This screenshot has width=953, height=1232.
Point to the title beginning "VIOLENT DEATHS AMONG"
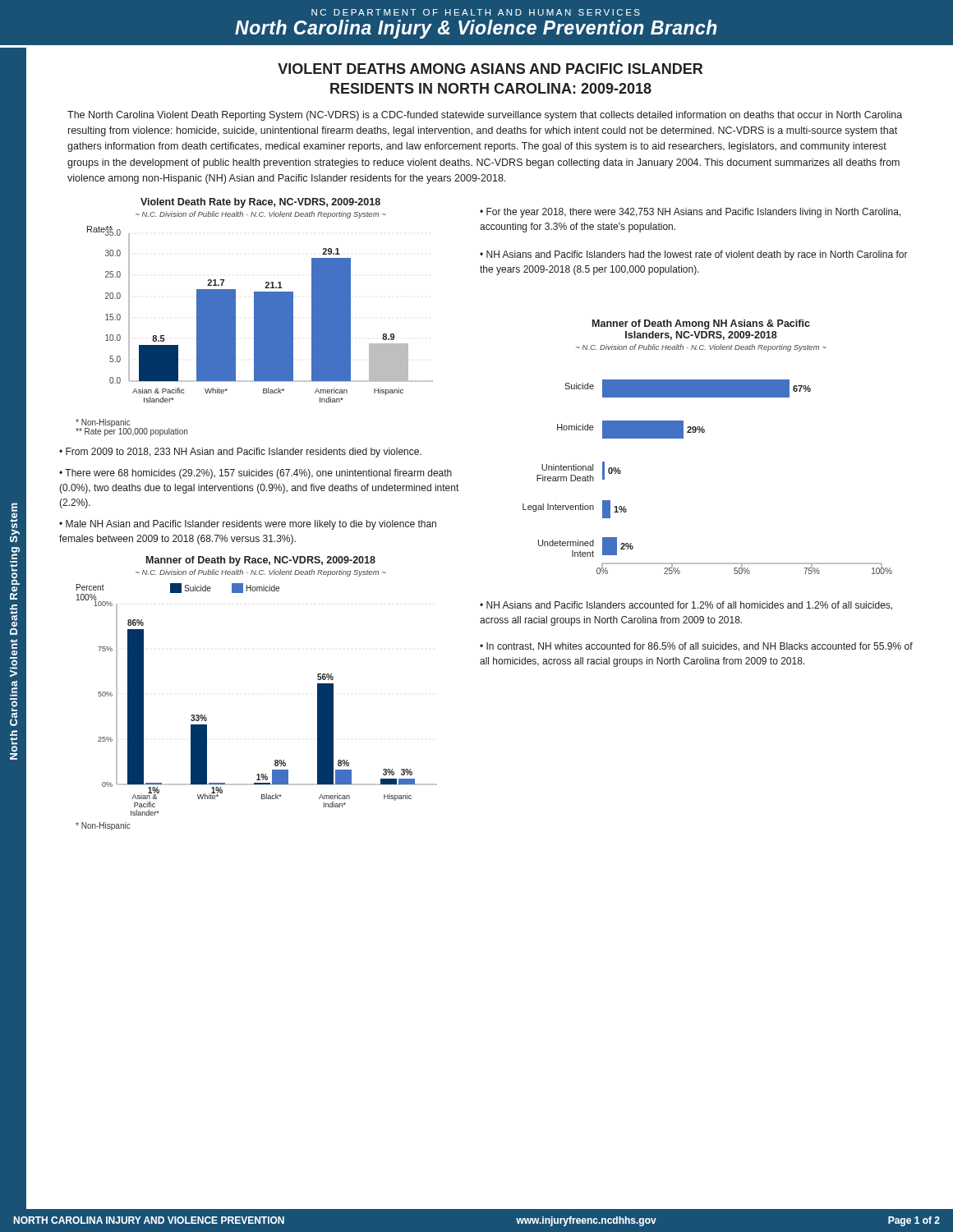490,79
